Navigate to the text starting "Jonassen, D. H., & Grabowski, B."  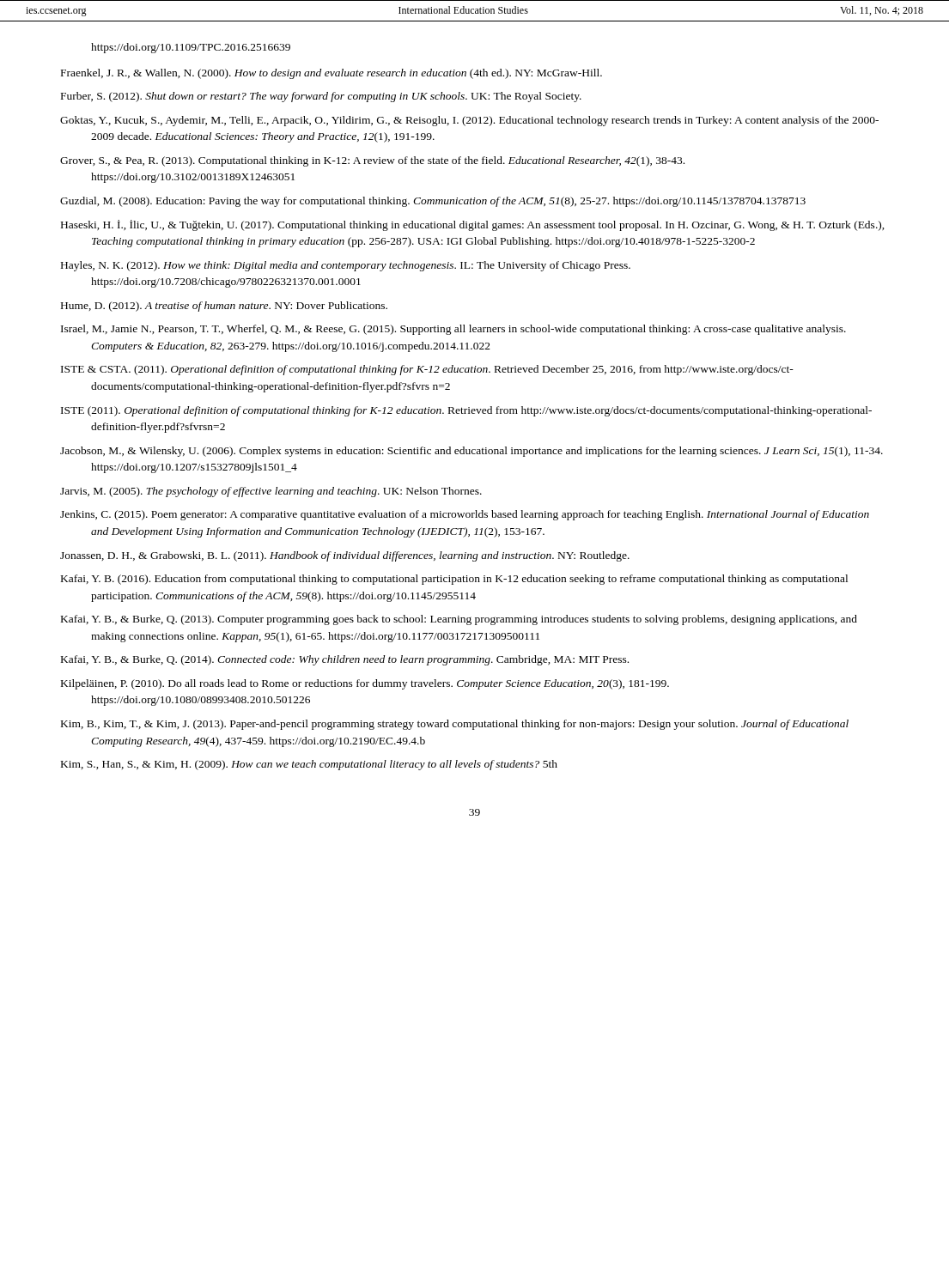pyautogui.click(x=345, y=555)
